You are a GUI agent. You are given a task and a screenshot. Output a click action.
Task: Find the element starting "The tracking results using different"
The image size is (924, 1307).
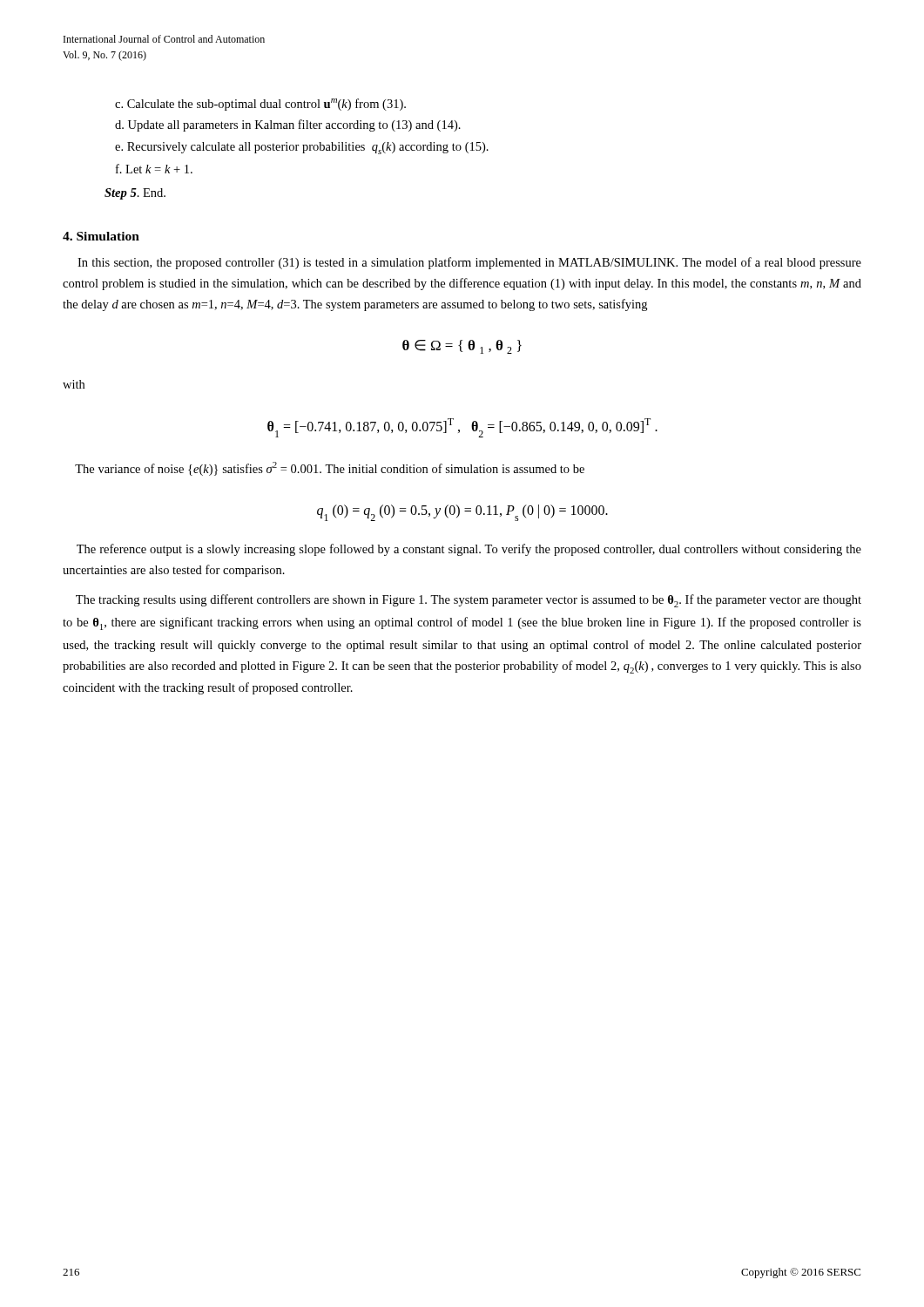(x=462, y=644)
